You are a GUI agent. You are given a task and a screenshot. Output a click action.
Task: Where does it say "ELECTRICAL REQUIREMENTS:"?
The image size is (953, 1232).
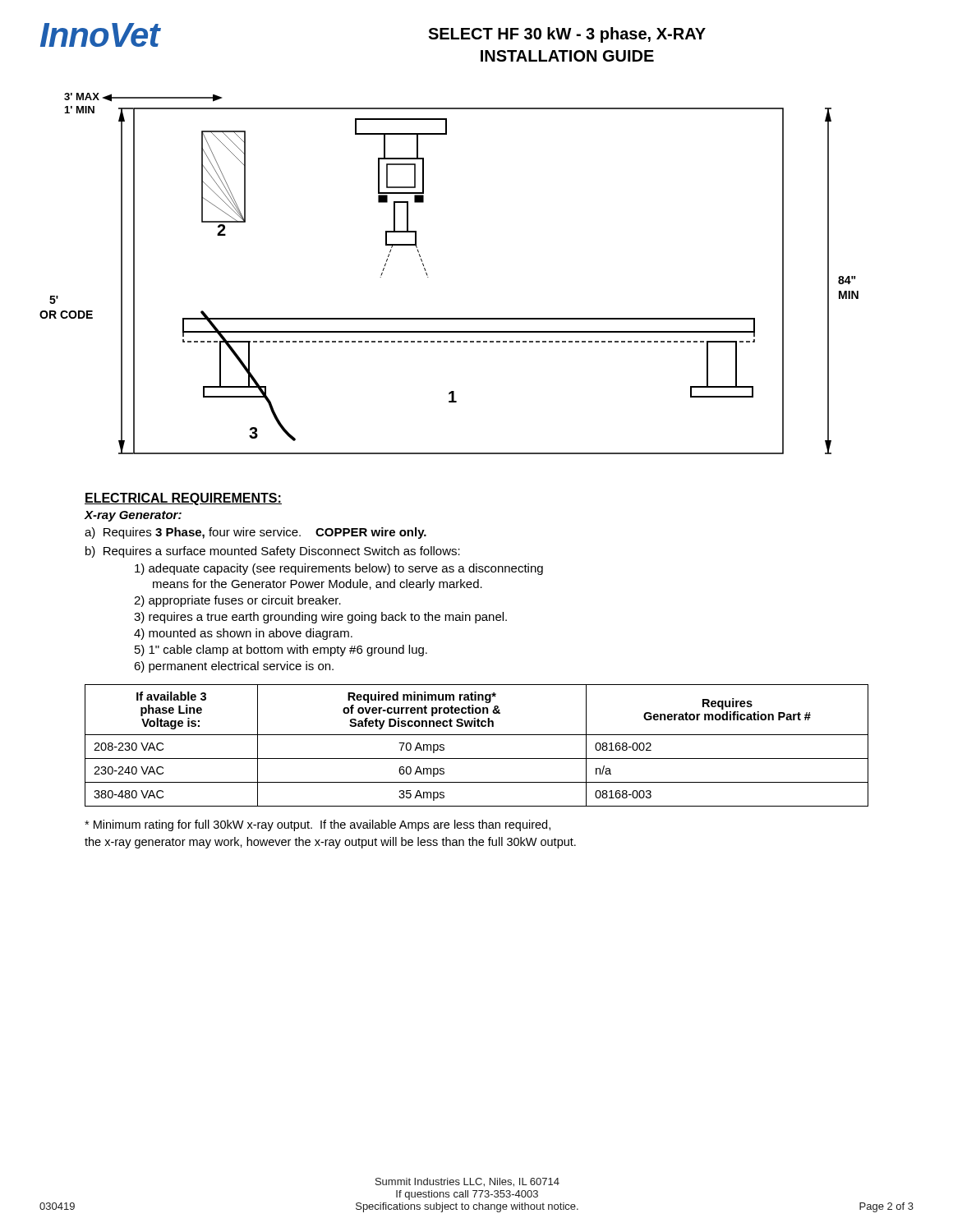click(x=183, y=498)
